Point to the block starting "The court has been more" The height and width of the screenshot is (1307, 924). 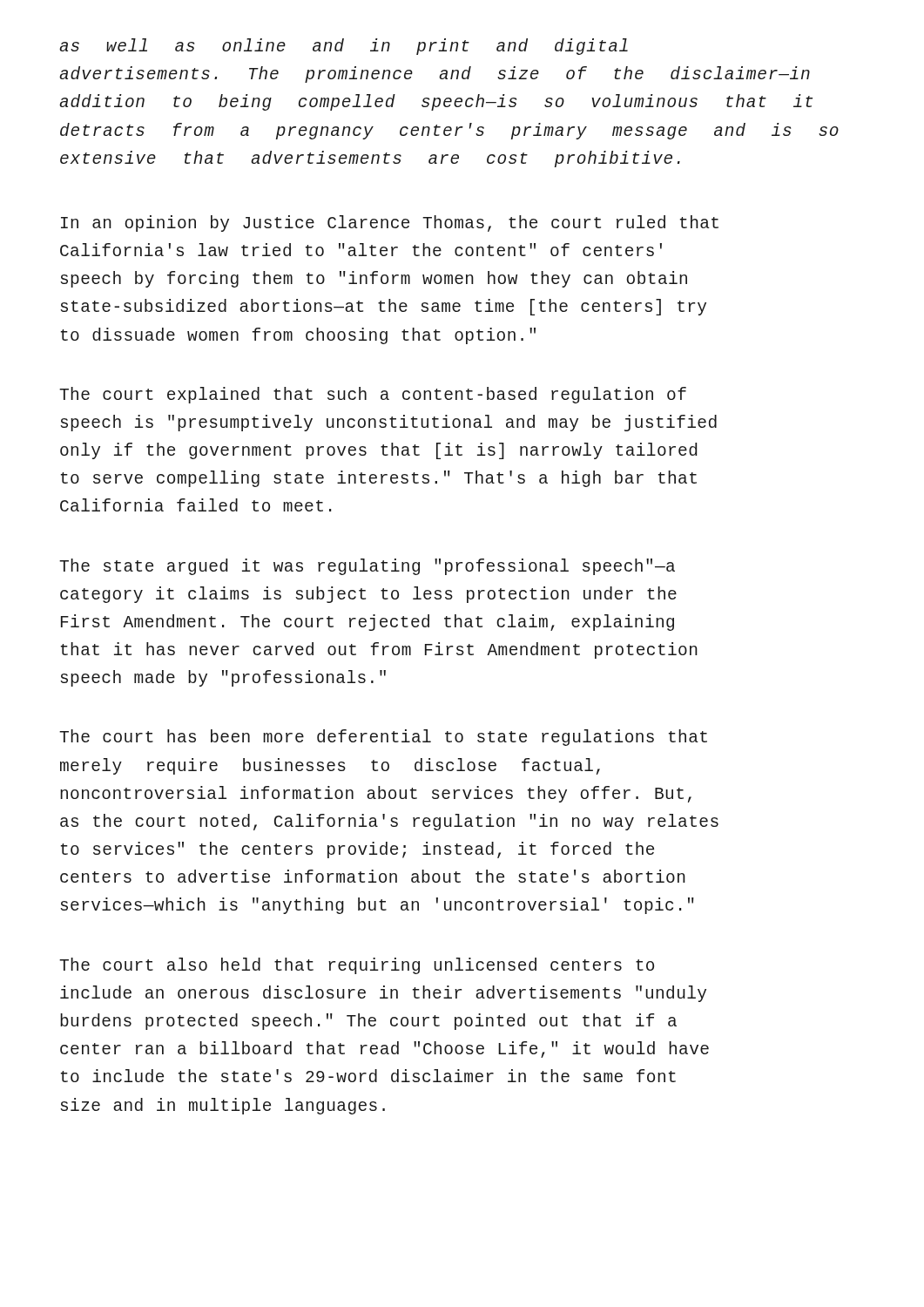pyautogui.click(x=390, y=822)
